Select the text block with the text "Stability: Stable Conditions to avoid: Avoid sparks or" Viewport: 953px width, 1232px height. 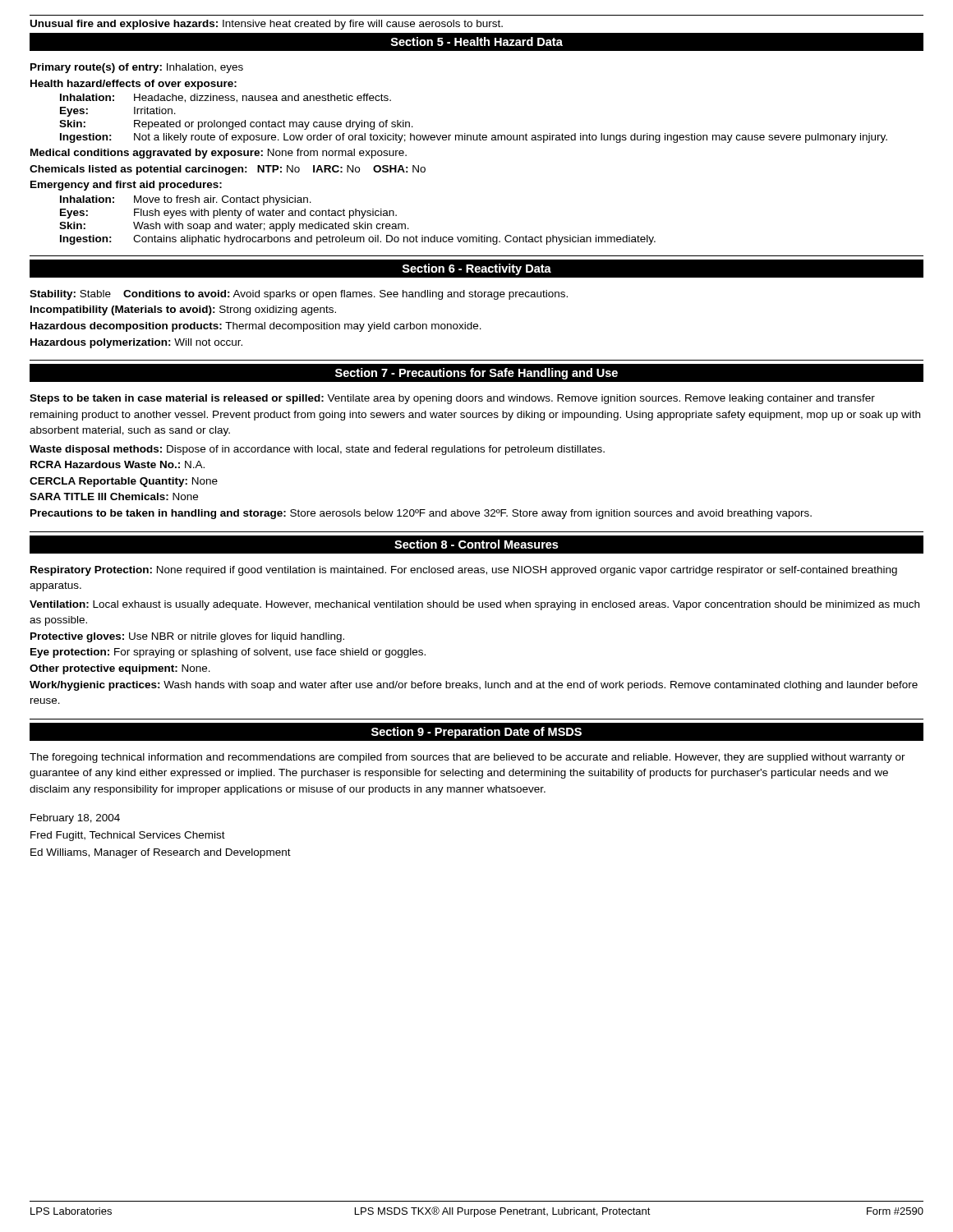click(x=476, y=318)
